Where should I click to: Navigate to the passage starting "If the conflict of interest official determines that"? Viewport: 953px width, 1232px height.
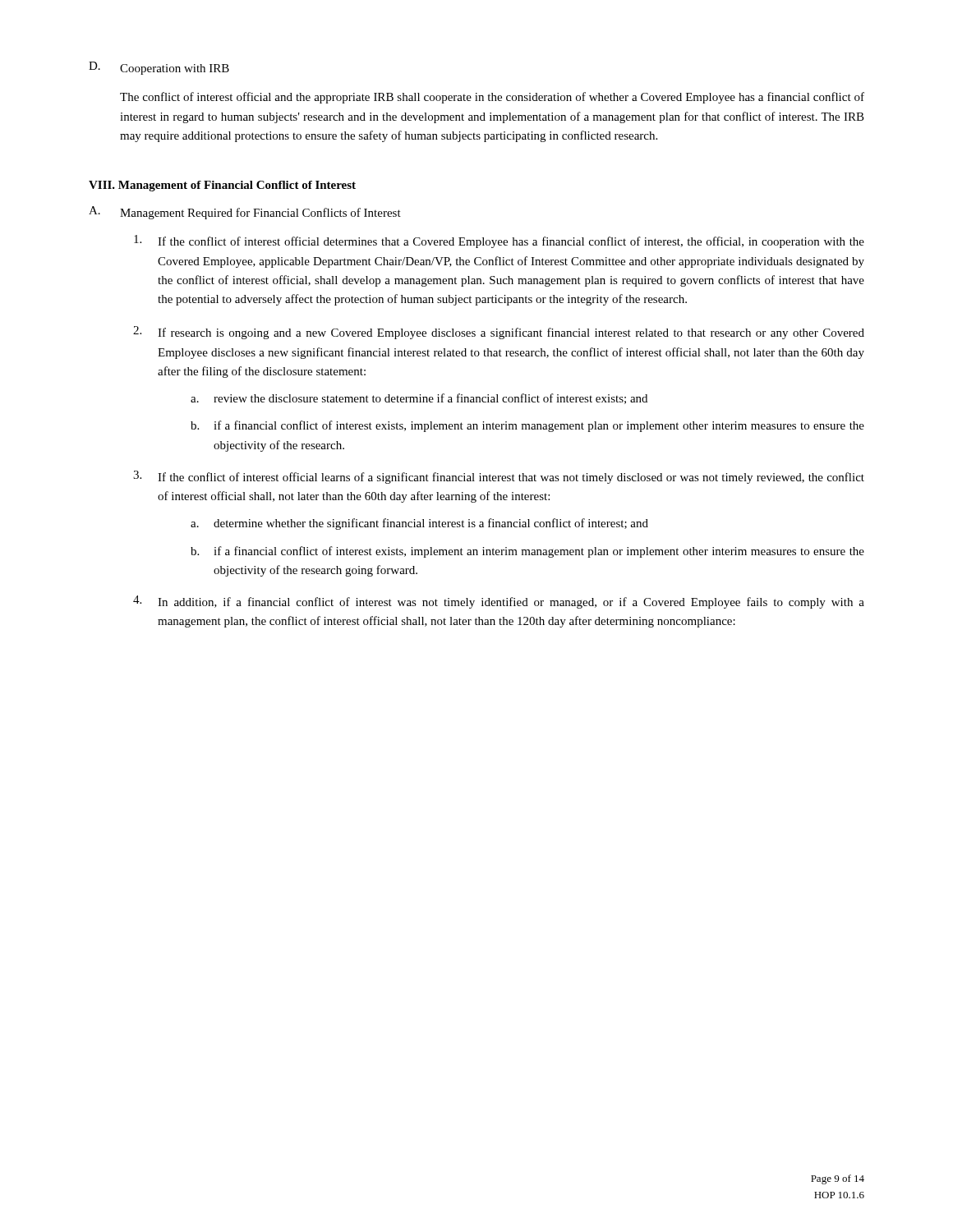coord(499,271)
